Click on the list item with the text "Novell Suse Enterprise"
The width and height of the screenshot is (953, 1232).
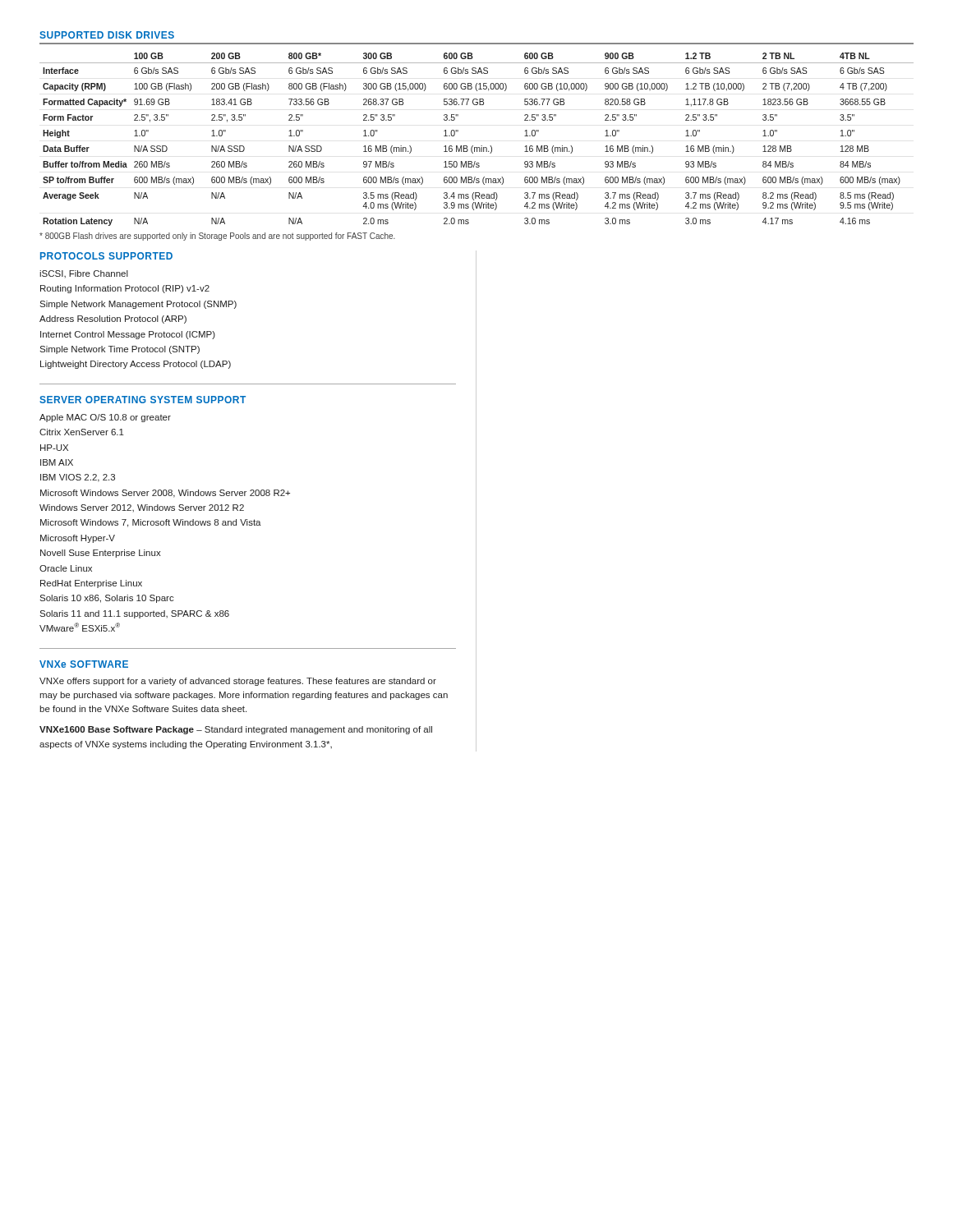(100, 553)
